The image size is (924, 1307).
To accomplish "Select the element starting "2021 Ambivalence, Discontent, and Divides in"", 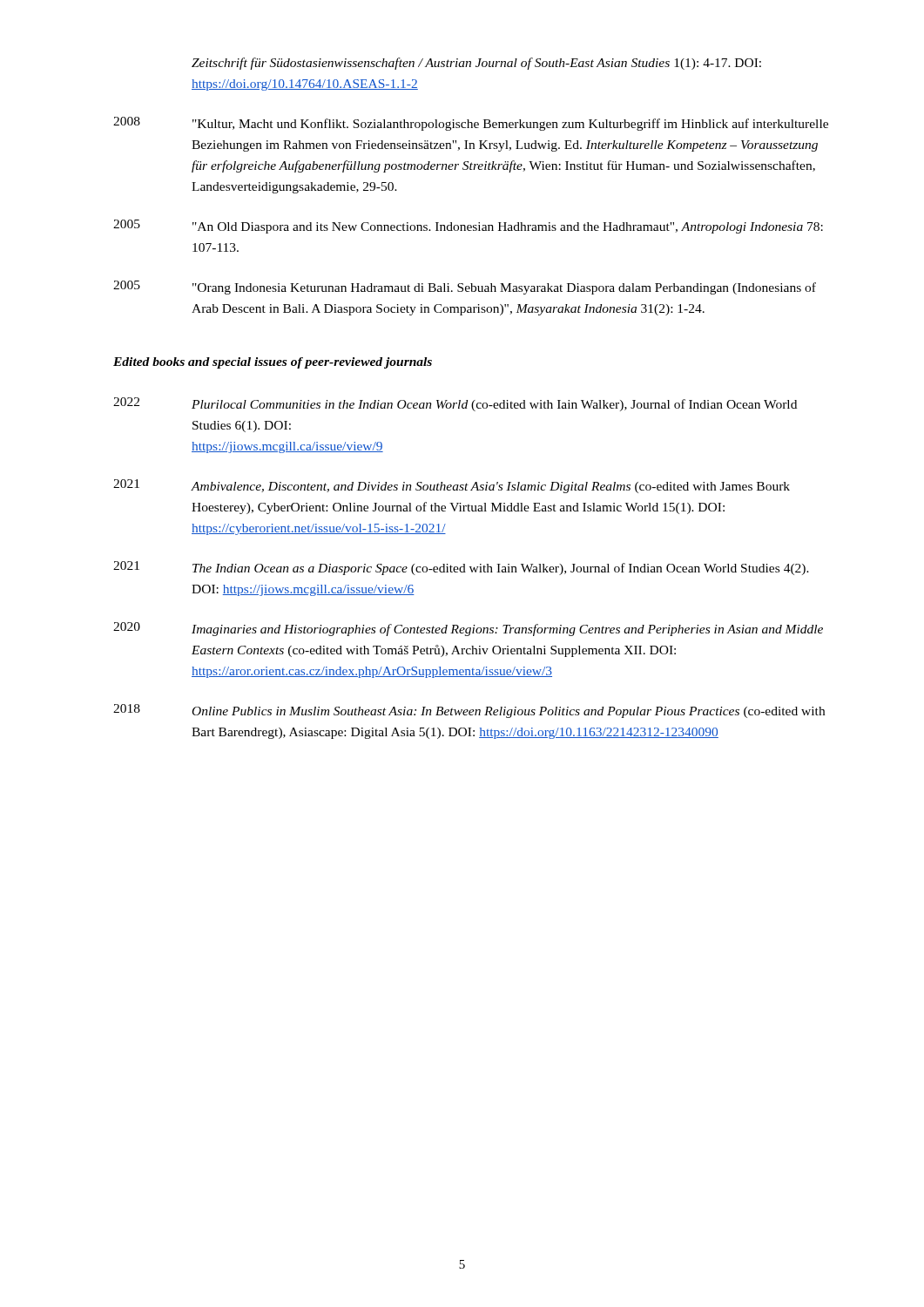I will tap(475, 507).
